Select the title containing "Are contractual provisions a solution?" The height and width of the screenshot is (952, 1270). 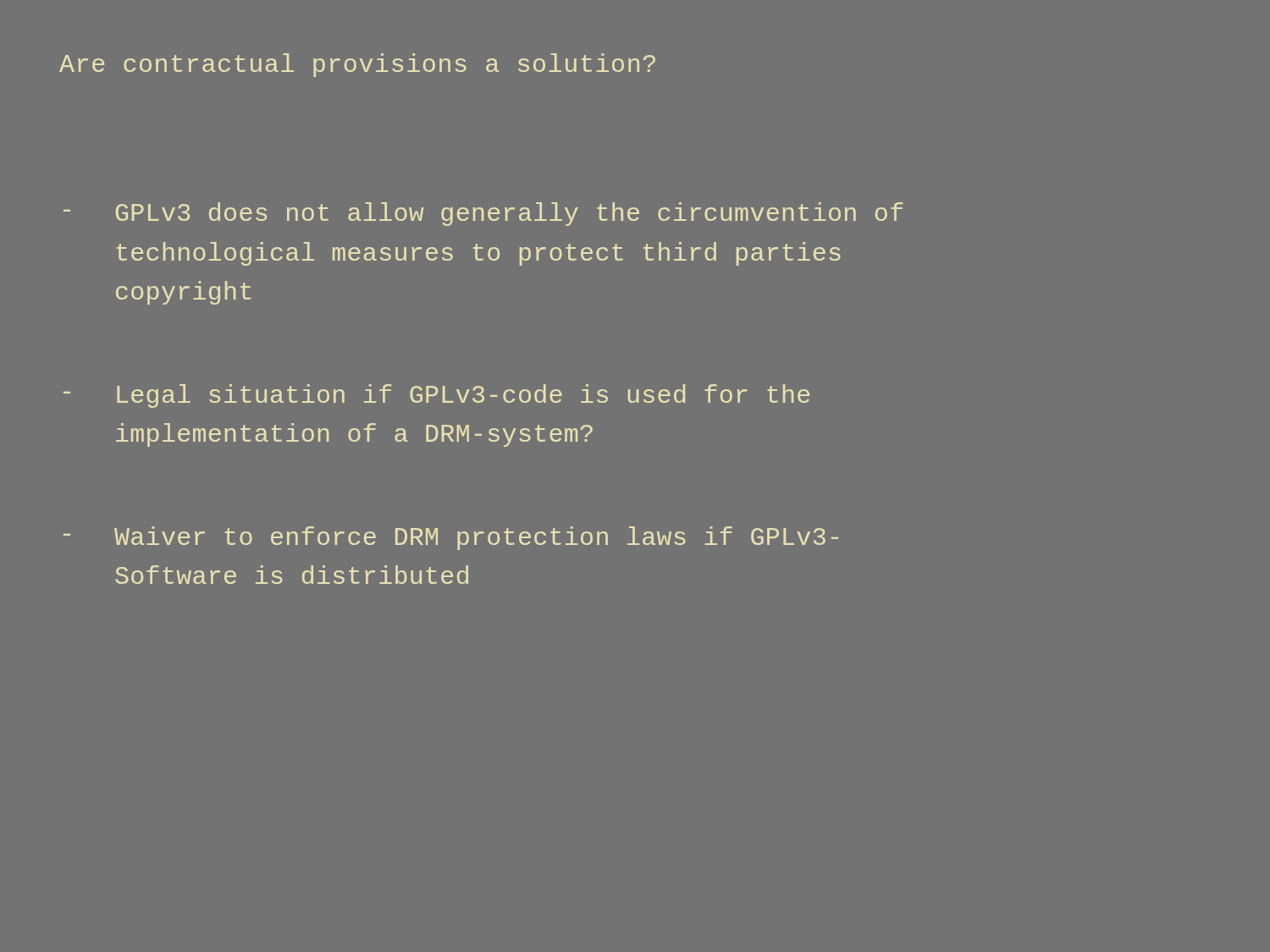[x=359, y=65]
